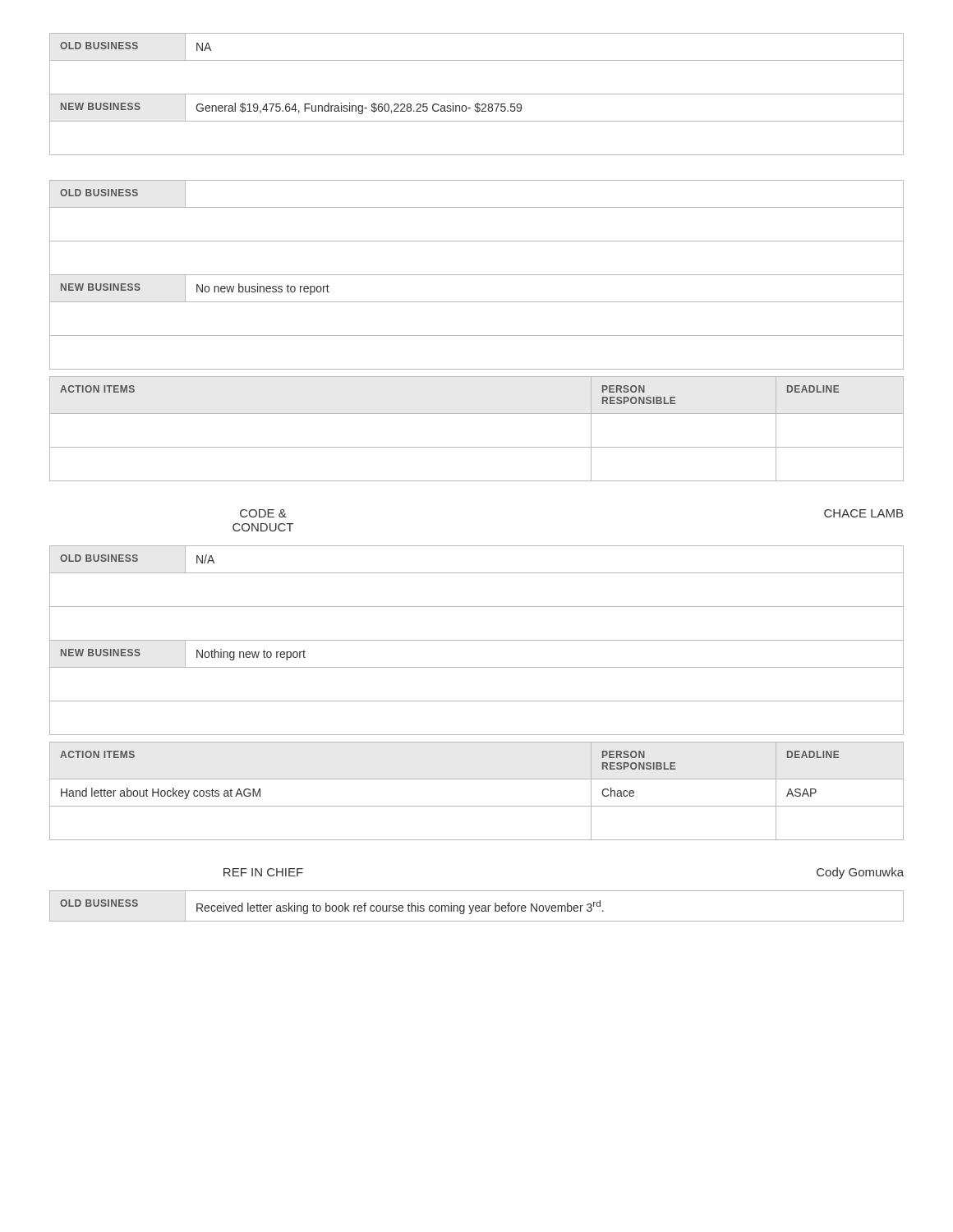Select the text starting "CHACE LAMB"
Screen dimensions: 1232x953
point(864,513)
